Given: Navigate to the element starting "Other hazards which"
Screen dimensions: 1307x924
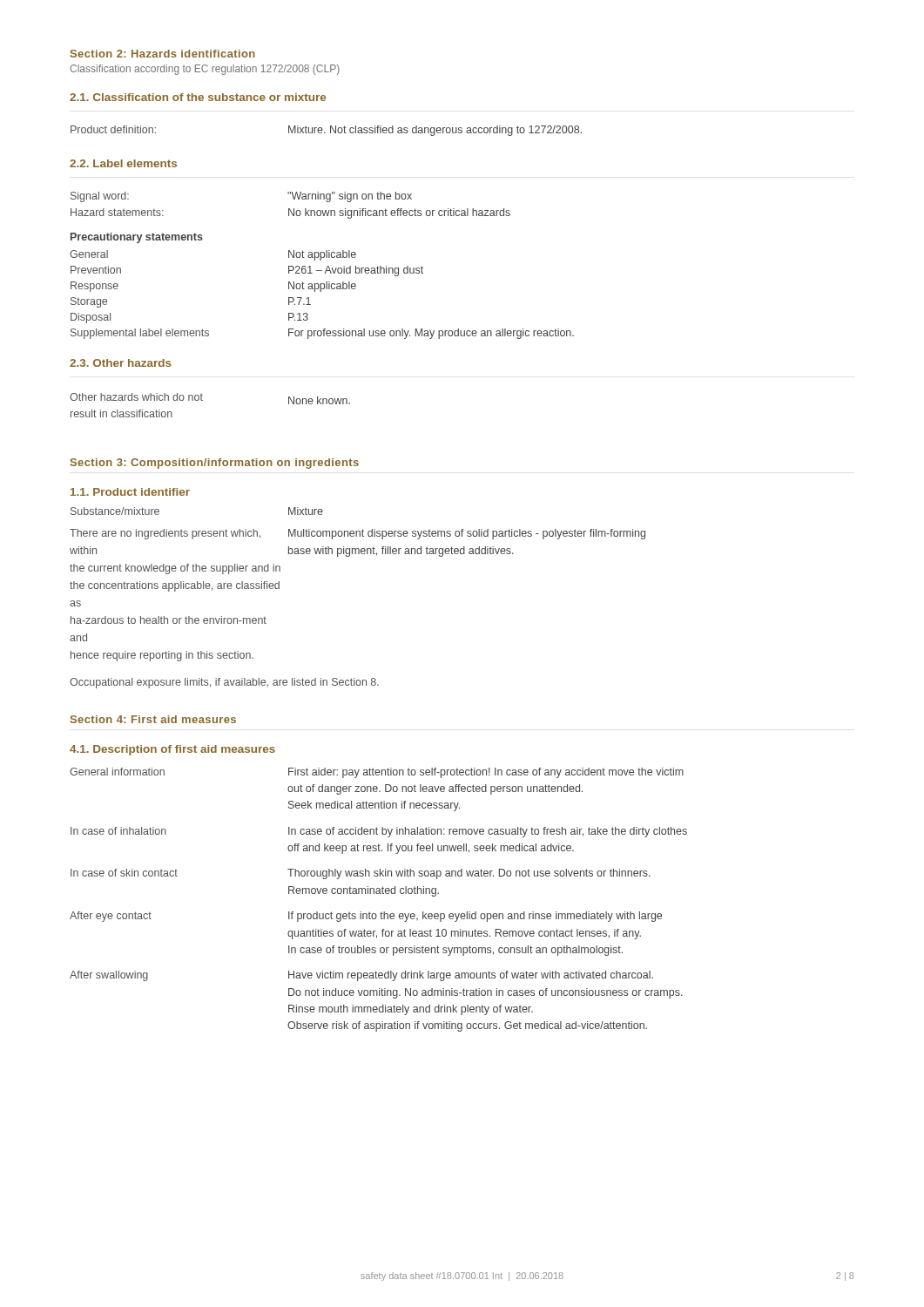Looking at the screenshot, I should pyautogui.click(x=135, y=398).
